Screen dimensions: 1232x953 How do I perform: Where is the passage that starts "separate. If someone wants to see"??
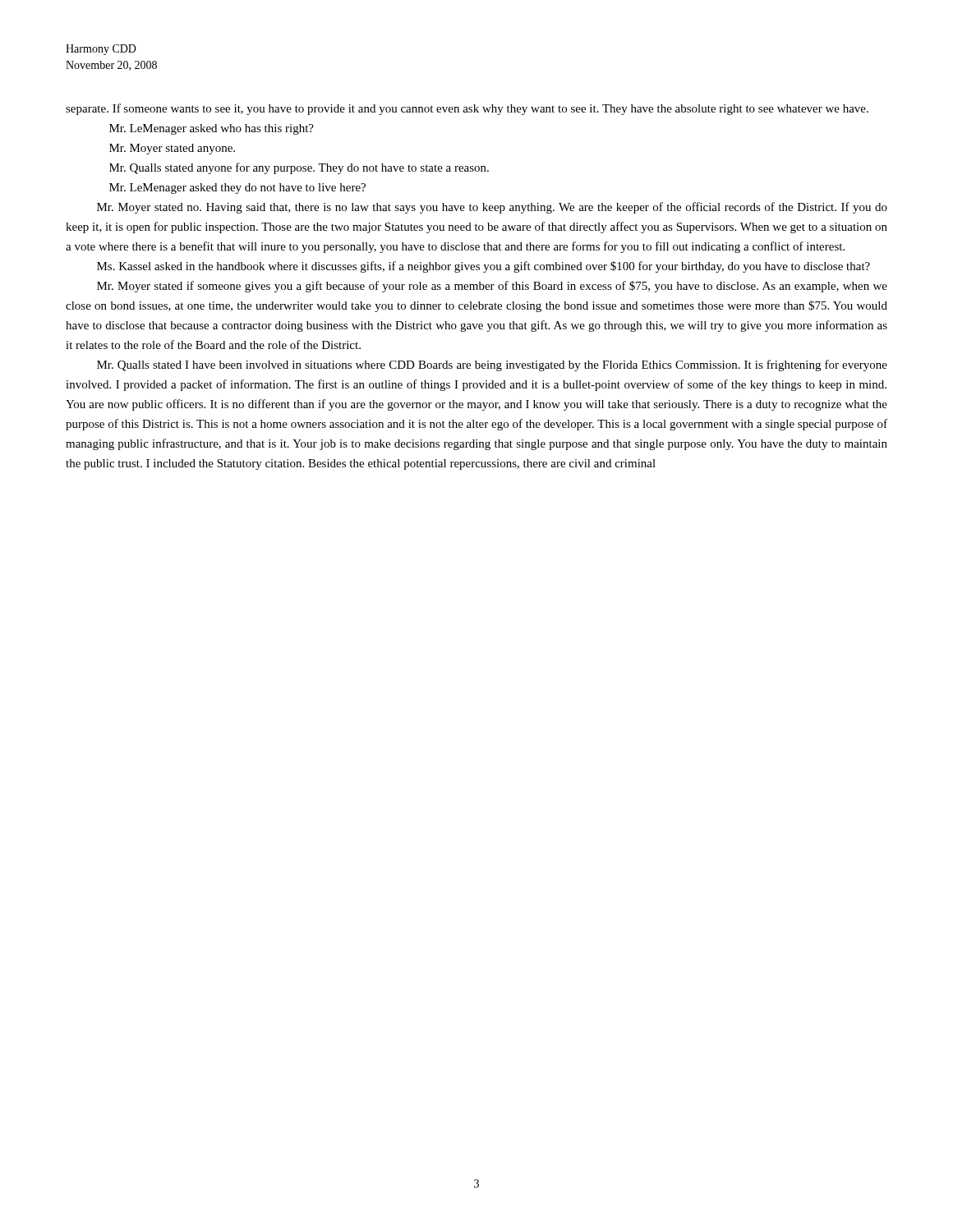(x=476, y=108)
